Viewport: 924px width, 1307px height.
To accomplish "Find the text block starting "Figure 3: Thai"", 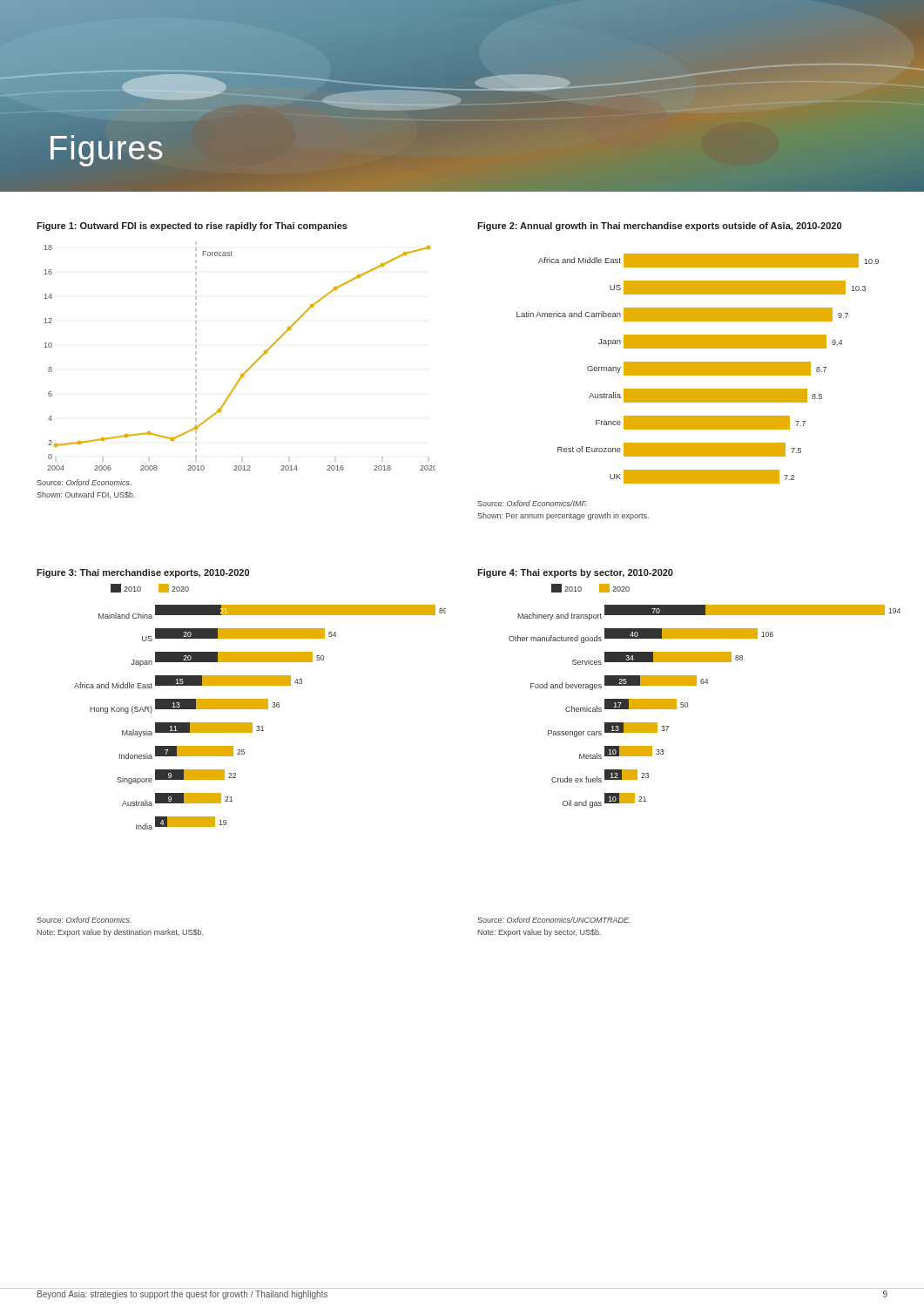I will point(143,572).
